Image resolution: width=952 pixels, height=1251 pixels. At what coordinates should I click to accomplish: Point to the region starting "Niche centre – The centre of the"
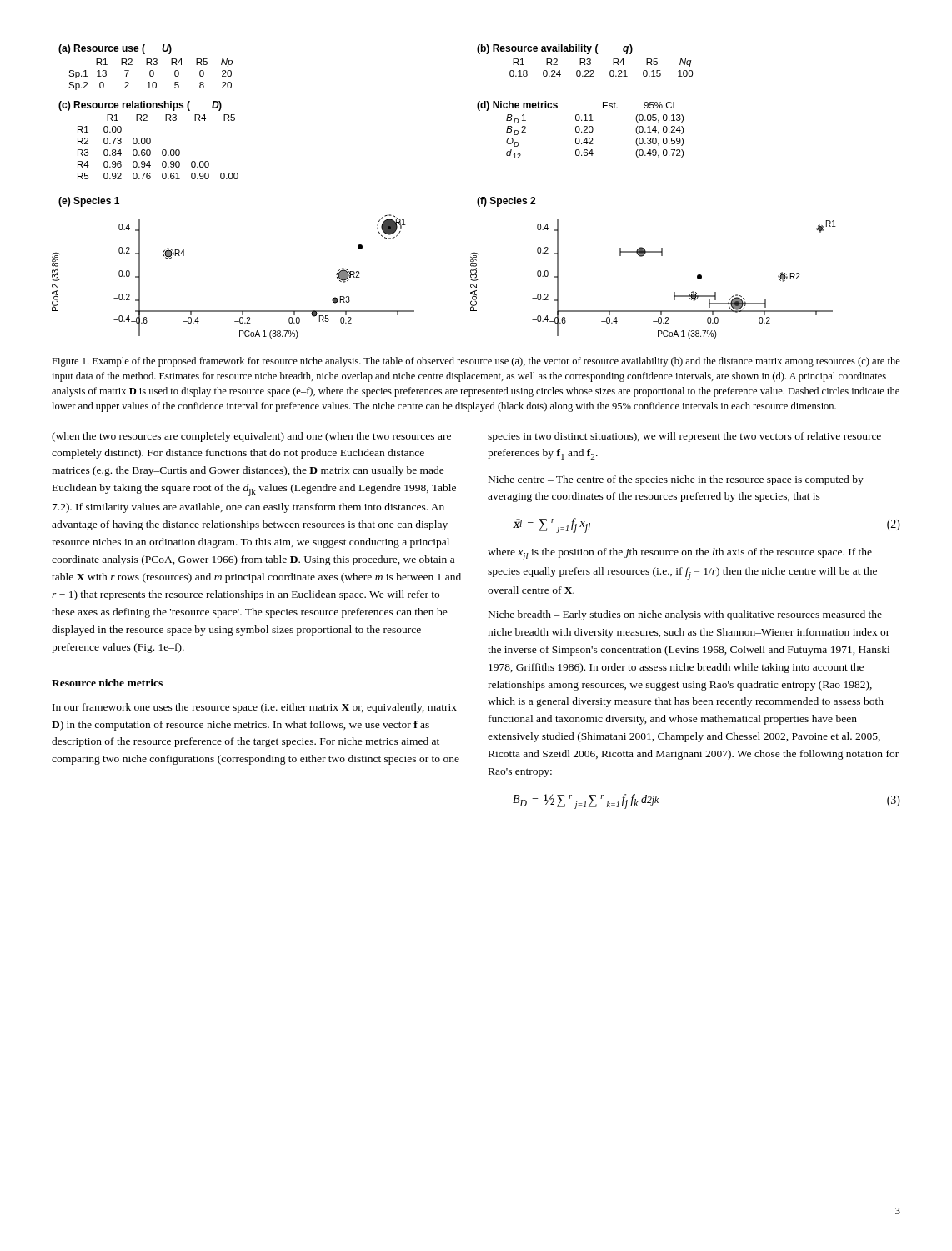point(676,487)
